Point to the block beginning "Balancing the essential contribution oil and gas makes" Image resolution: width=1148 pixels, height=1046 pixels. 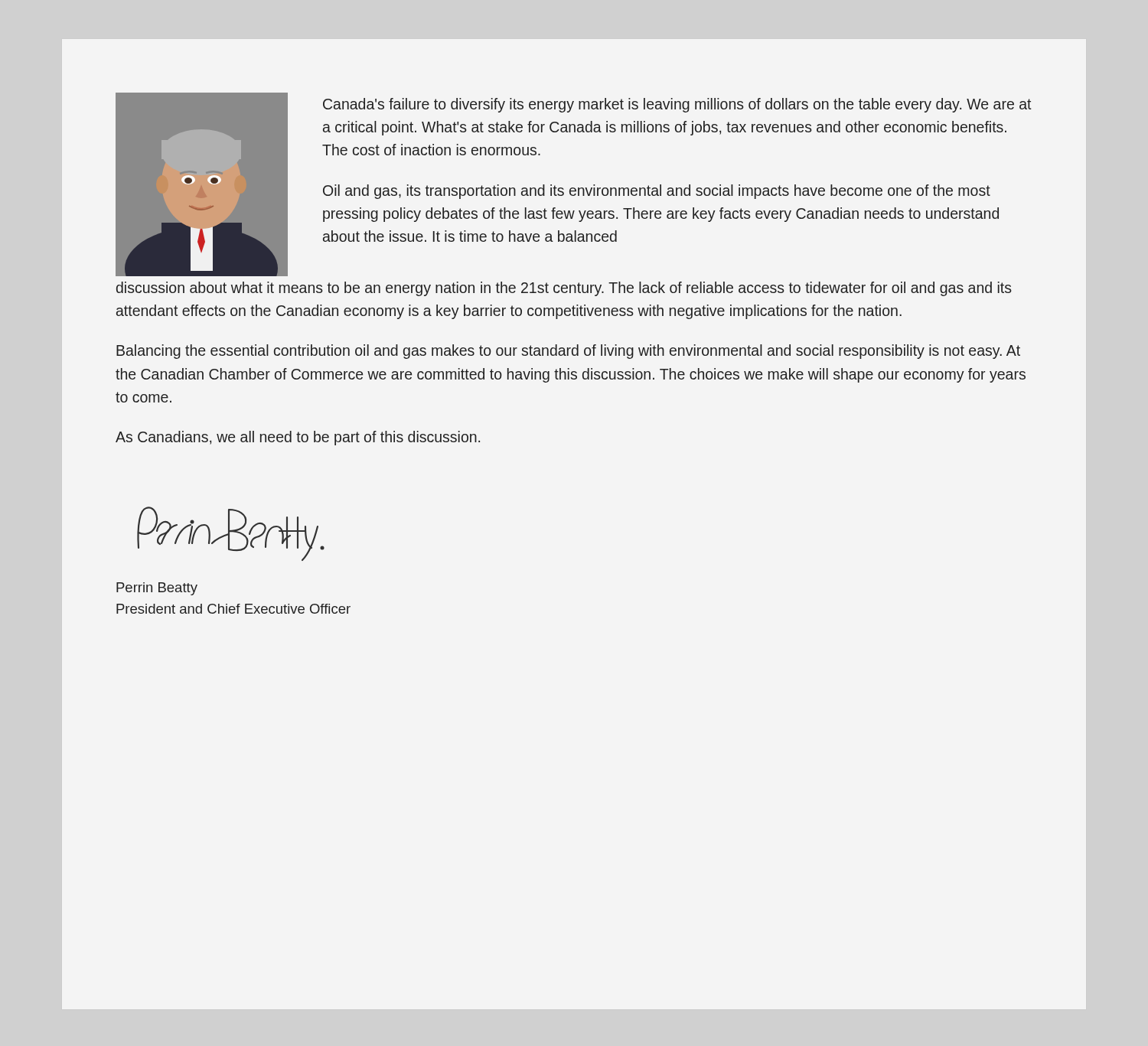coord(571,374)
